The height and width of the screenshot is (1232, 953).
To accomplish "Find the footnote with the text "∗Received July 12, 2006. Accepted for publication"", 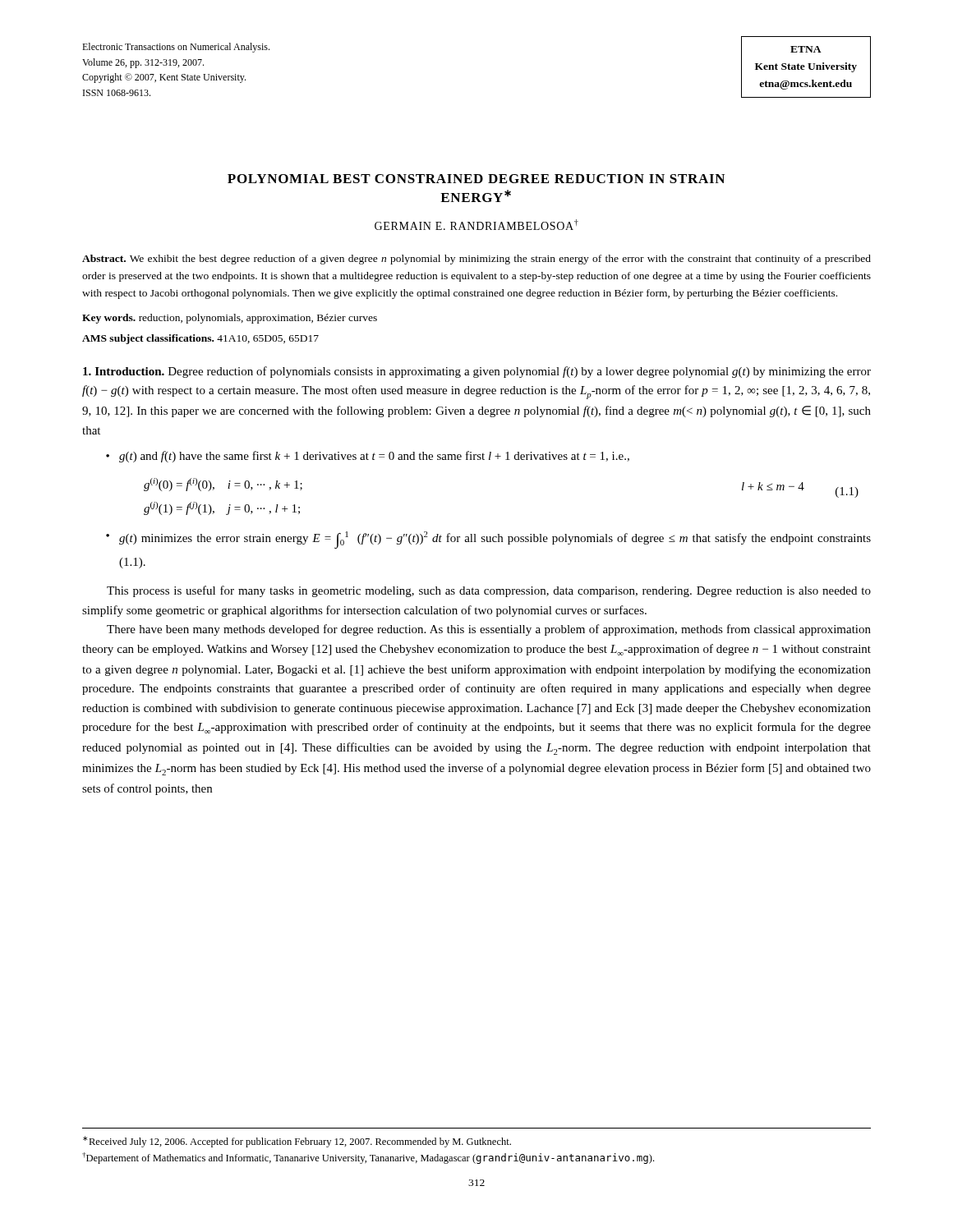I will click(x=368, y=1149).
